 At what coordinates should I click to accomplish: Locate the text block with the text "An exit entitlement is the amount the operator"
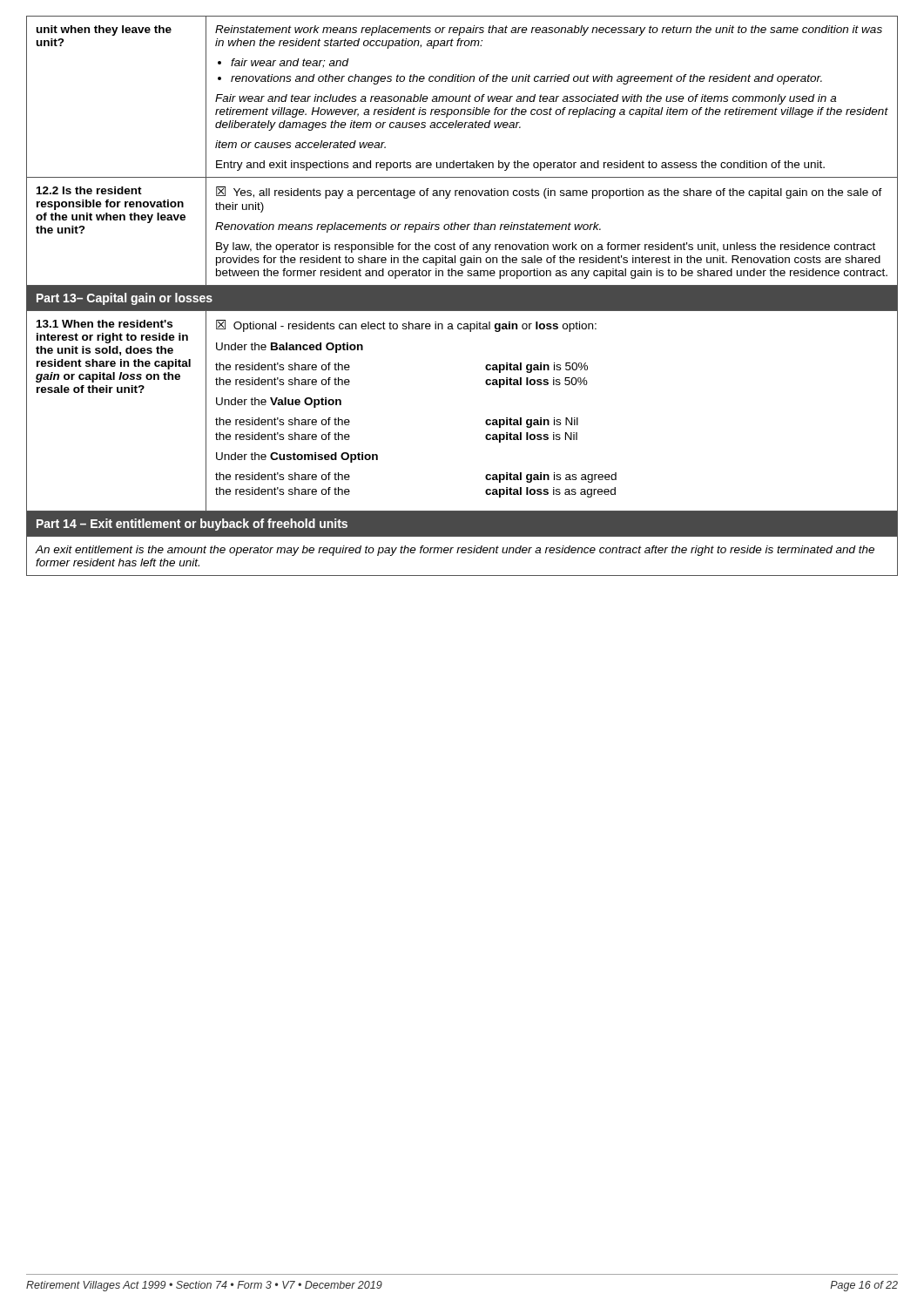point(455,556)
